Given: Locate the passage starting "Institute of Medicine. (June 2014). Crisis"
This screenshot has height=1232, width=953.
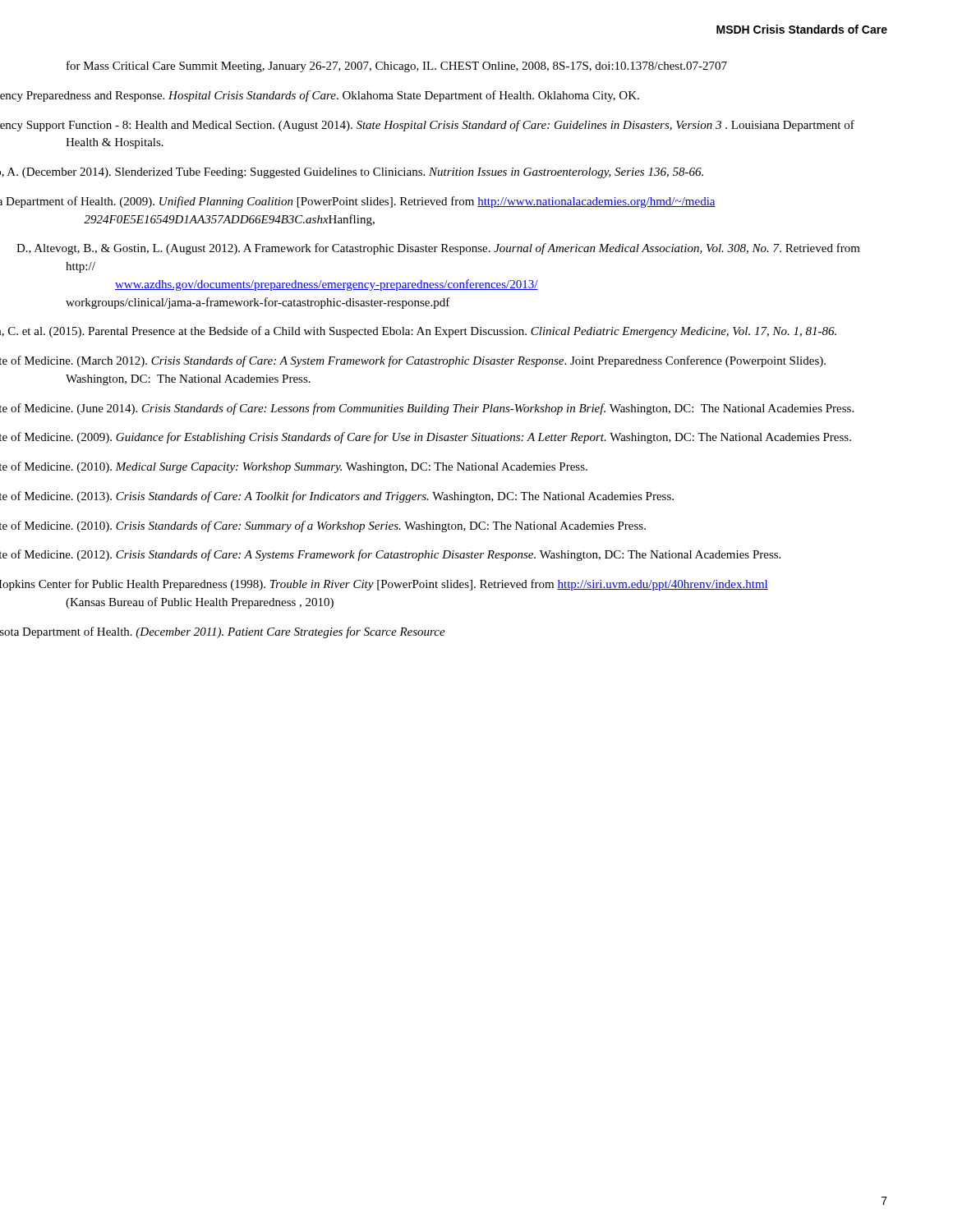Looking at the screenshot, I should pyautogui.click(x=476, y=408).
